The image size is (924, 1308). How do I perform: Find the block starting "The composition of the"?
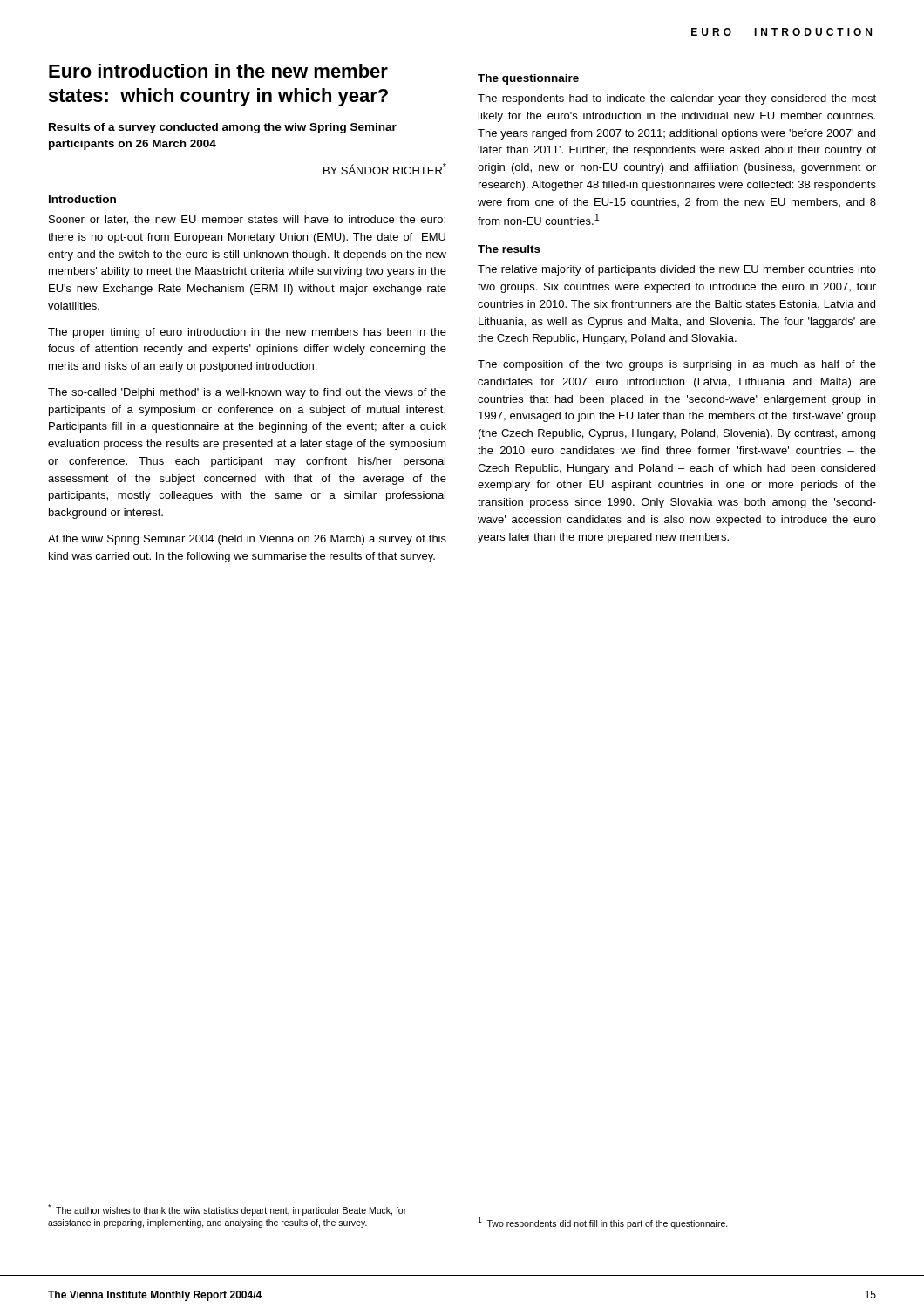tap(677, 450)
